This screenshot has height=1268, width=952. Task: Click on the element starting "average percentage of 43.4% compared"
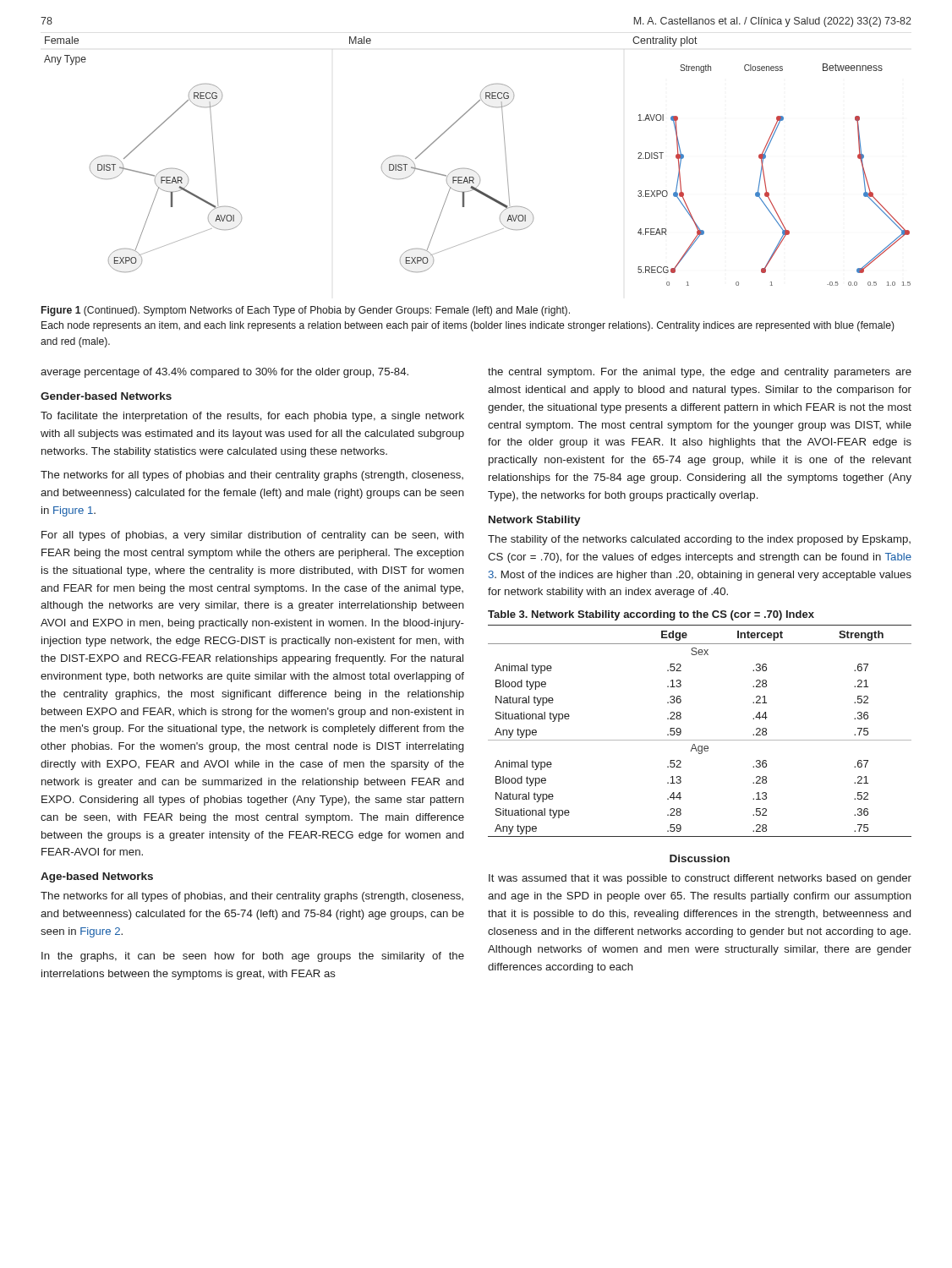point(225,372)
